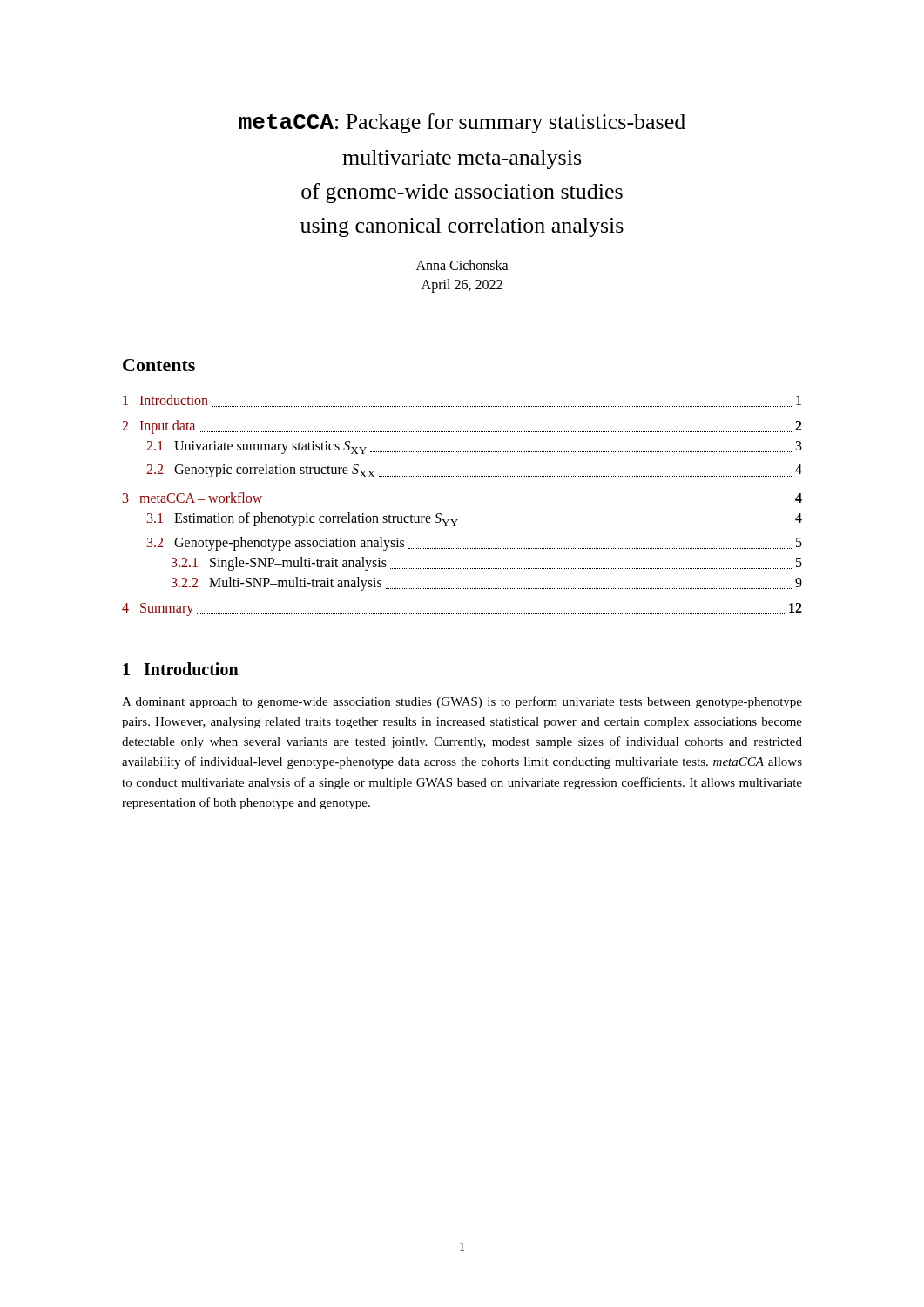Locate the list item containing "3.2 Genotype-phenotype association analysis 5"
This screenshot has height=1307, width=924.
coord(462,541)
